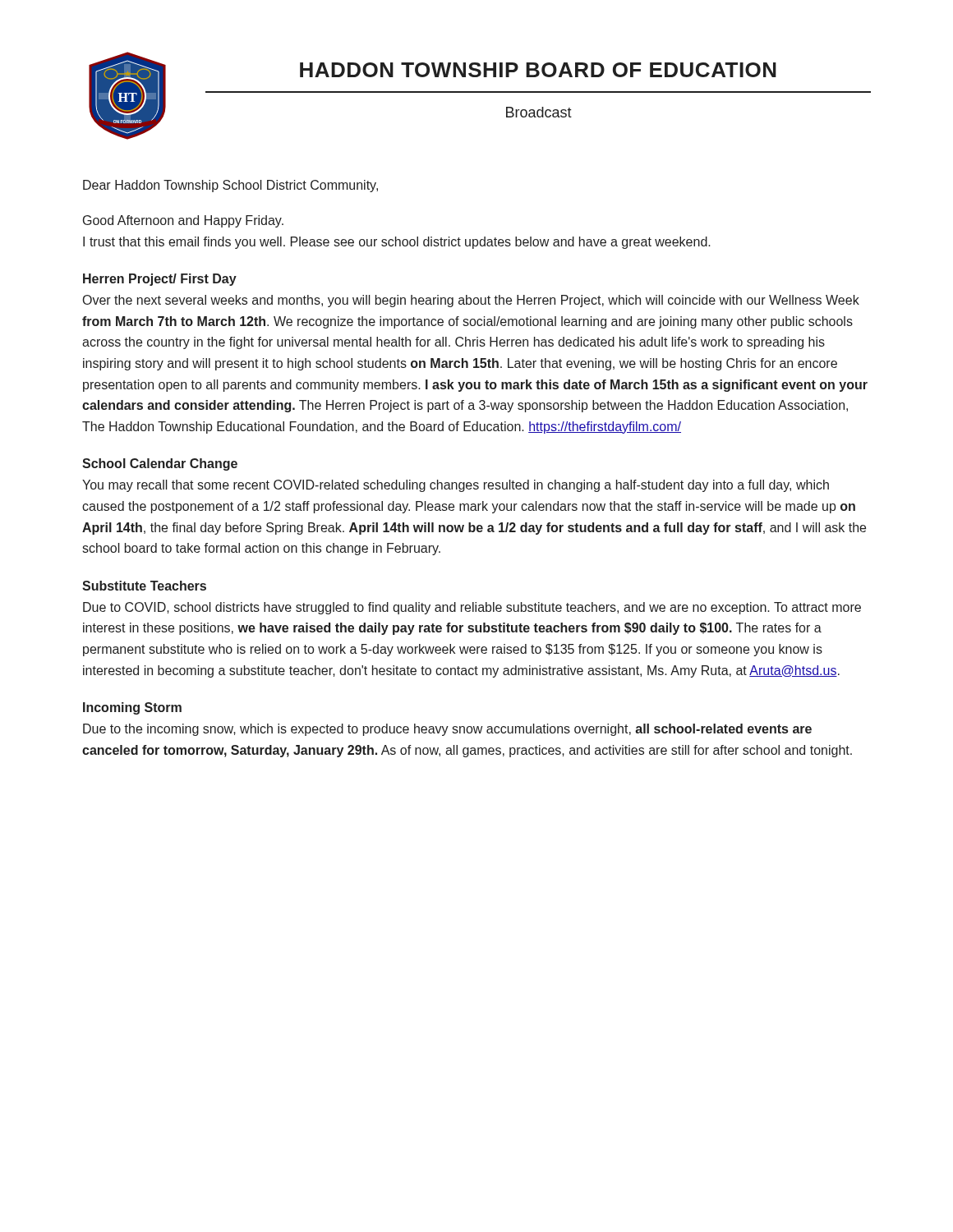Image resolution: width=953 pixels, height=1232 pixels.
Task: Locate the element starting "Due to COVID, school districts"
Action: pyautogui.click(x=472, y=639)
